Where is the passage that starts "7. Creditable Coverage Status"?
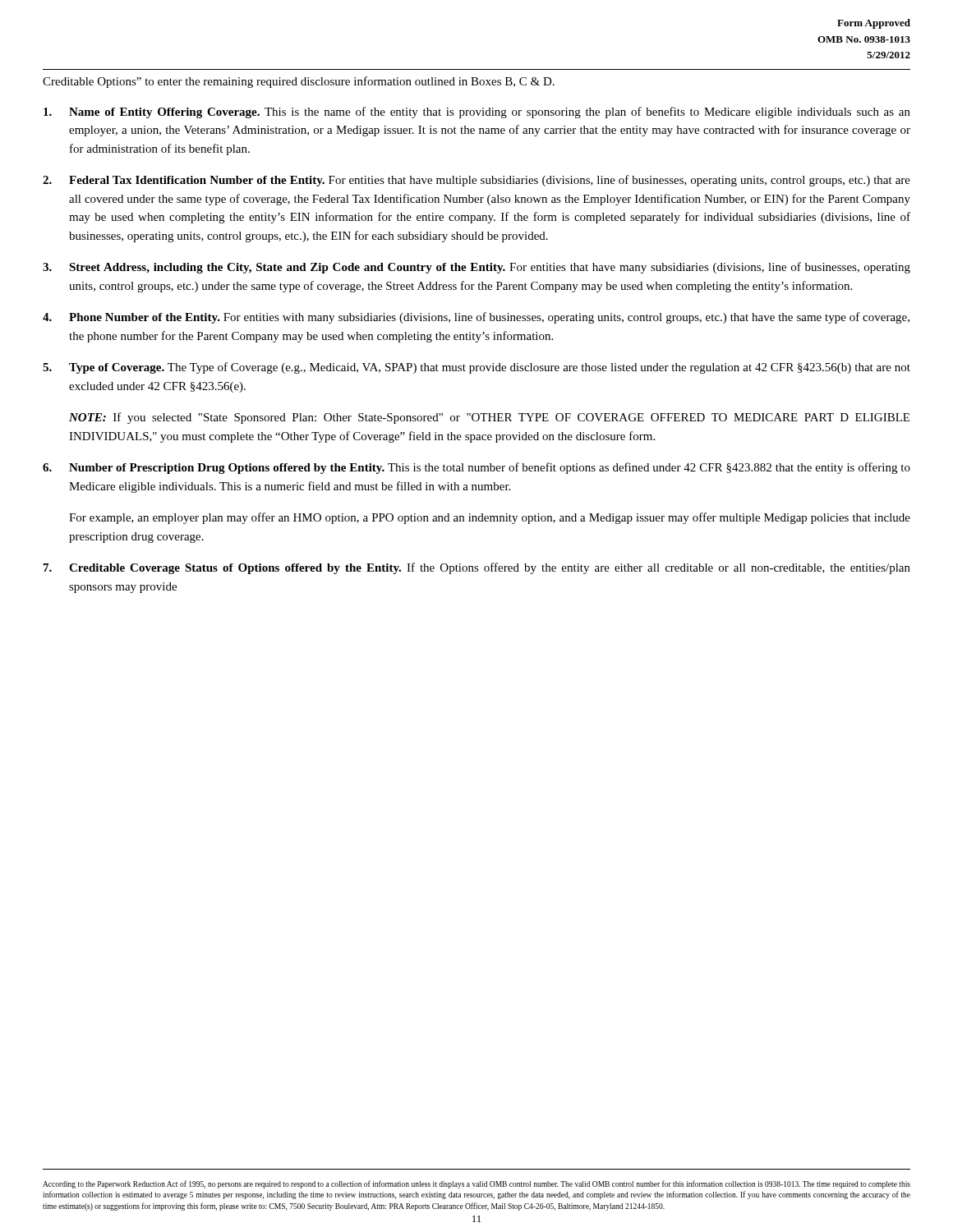The image size is (953, 1232). pyautogui.click(x=476, y=577)
